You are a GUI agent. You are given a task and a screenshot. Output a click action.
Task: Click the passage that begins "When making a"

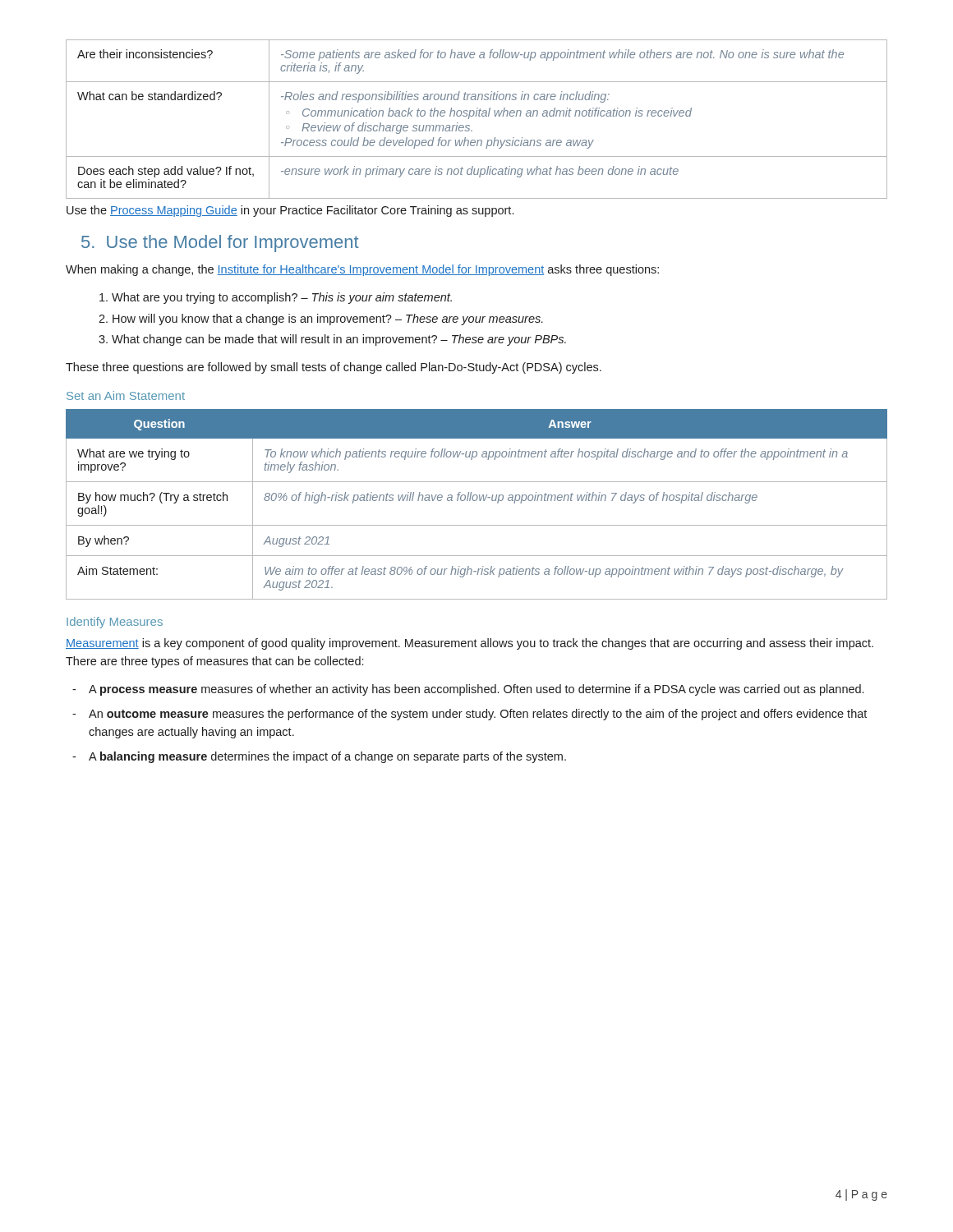(363, 269)
